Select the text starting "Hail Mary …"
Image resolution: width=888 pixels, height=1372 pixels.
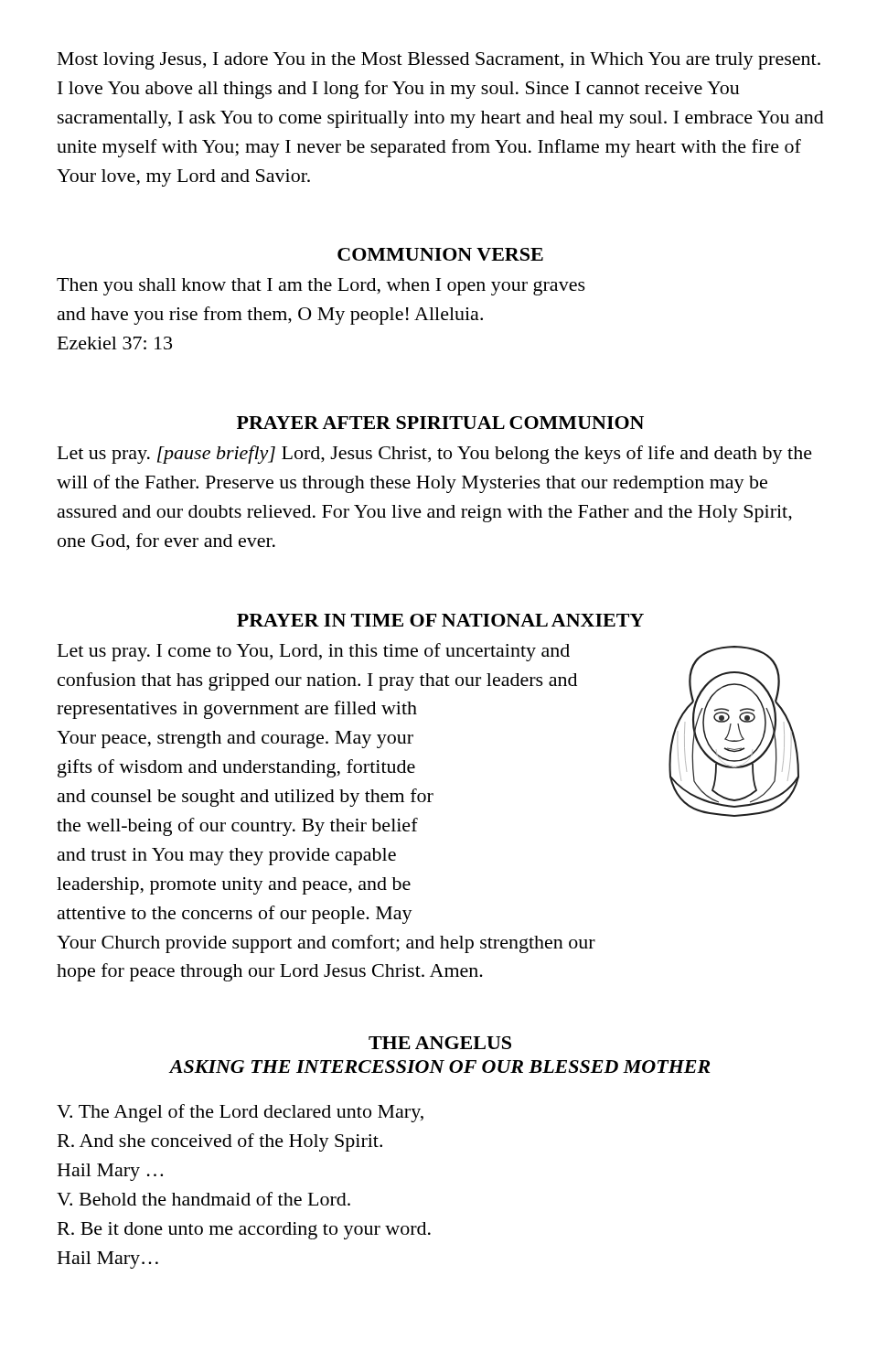pyautogui.click(x=111, y=1170)
